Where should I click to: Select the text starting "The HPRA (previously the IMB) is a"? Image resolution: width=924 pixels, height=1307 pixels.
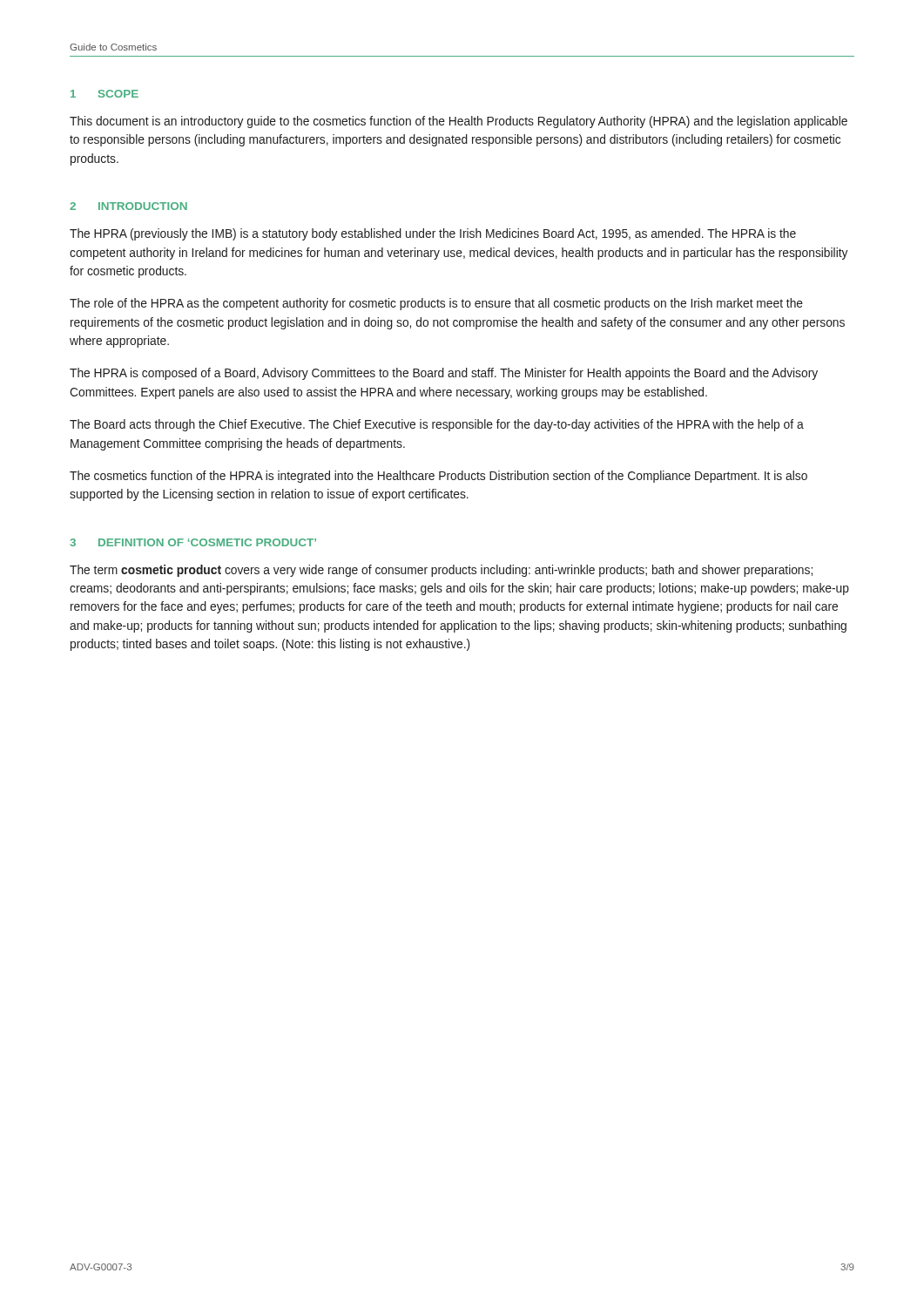click(x=459, y=253)
